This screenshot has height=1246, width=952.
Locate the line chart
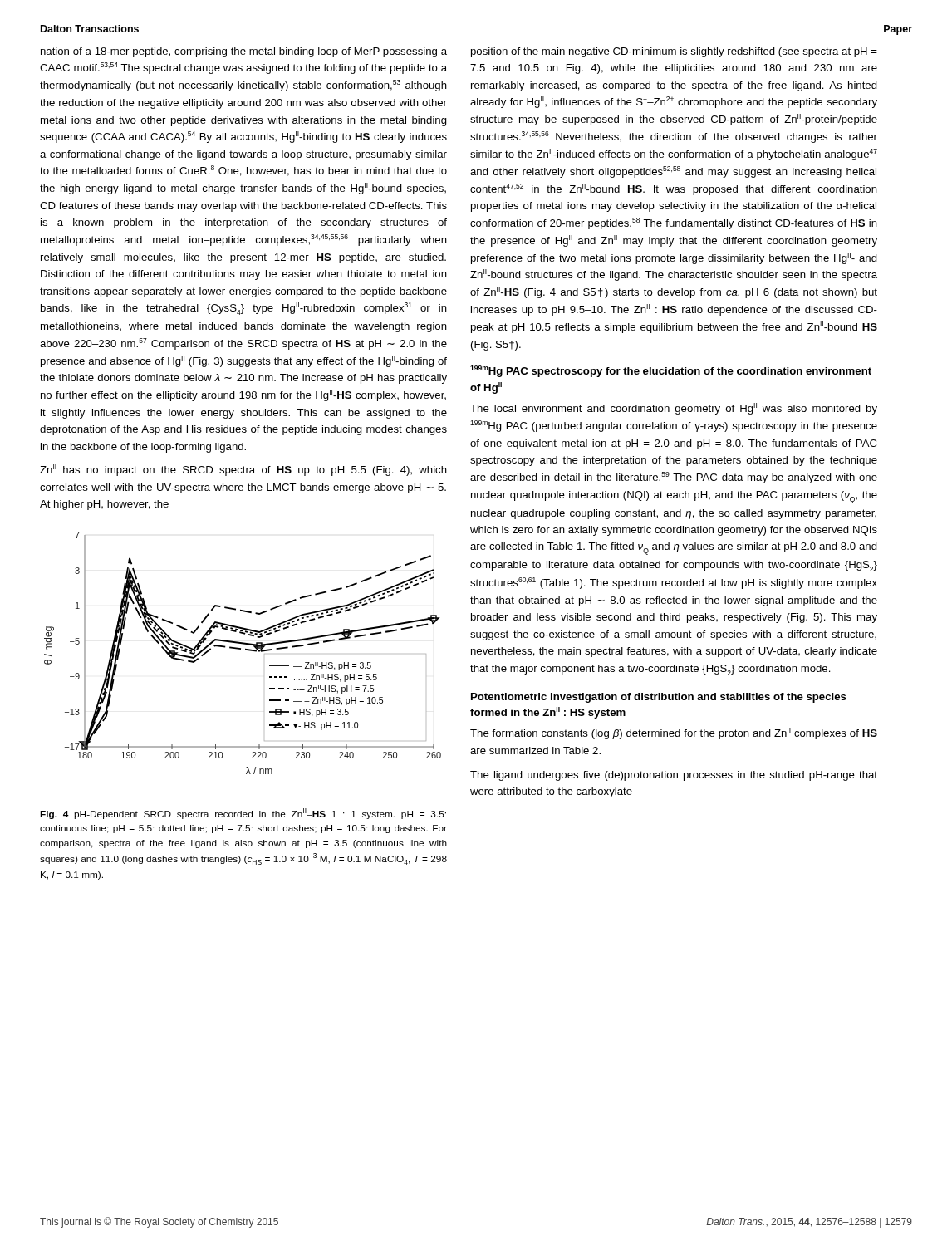(243, 662)
